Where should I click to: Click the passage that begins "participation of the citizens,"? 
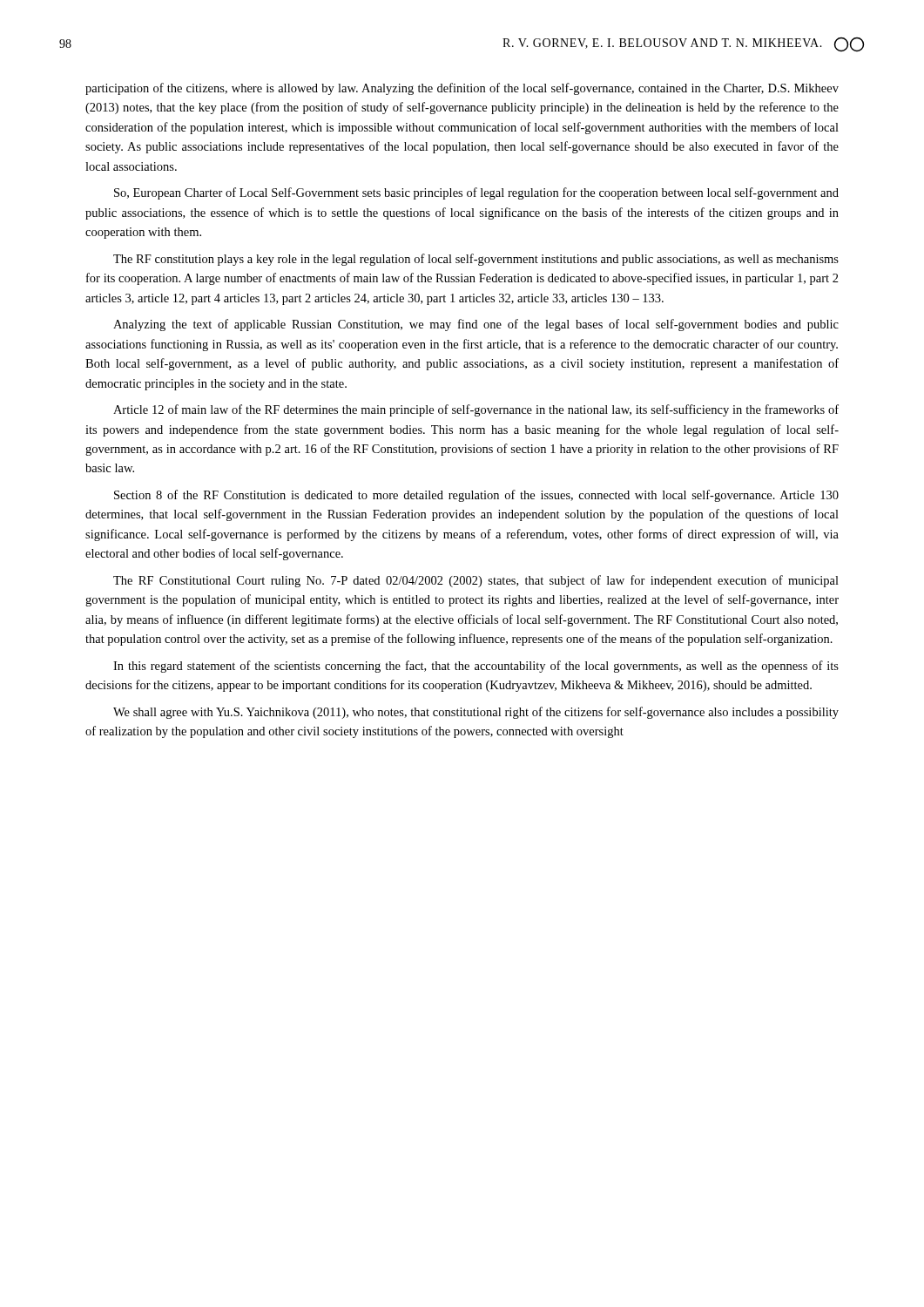pyautogui.click(x=462, y=410)
